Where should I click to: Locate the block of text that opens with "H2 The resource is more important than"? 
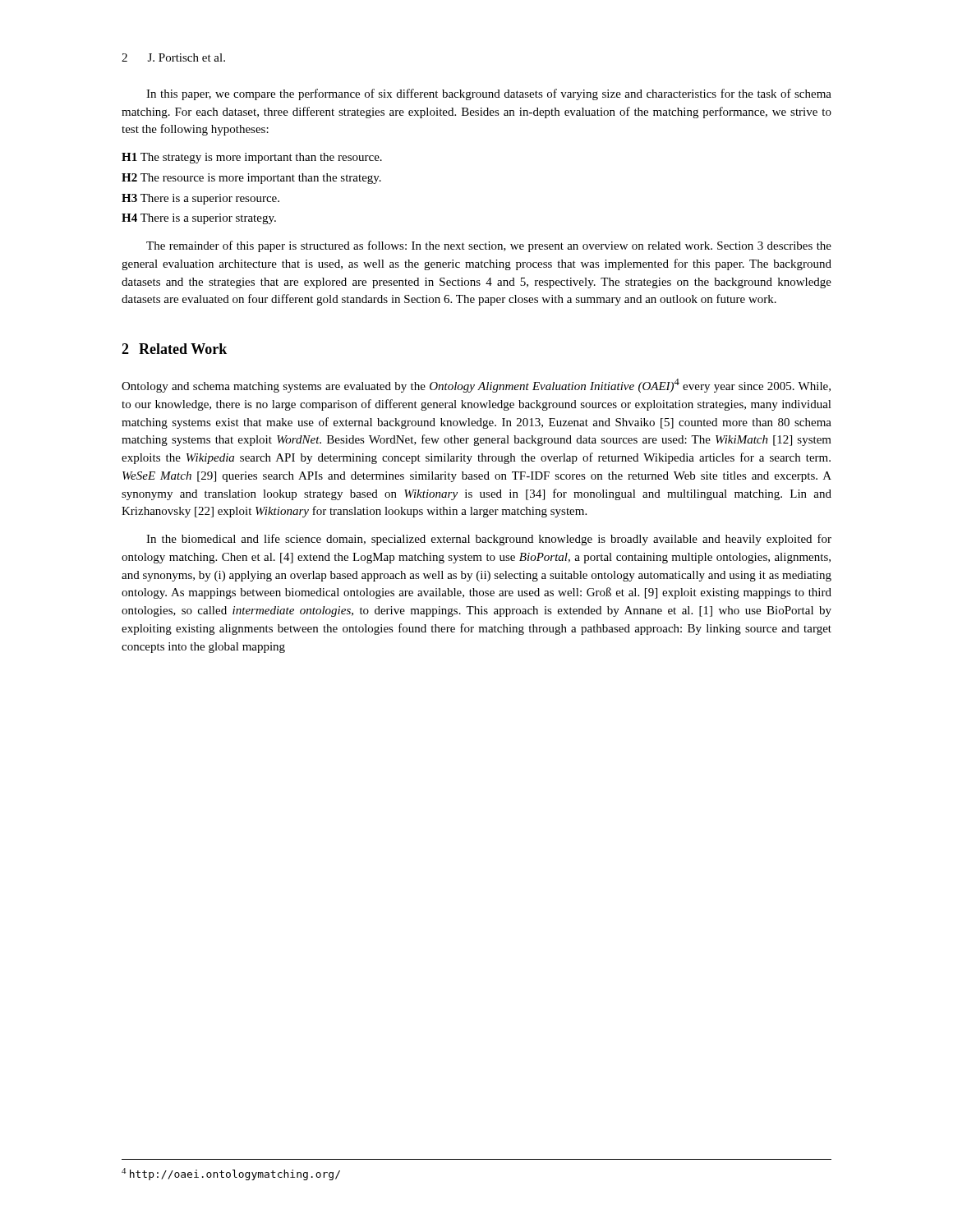(252, 177)
